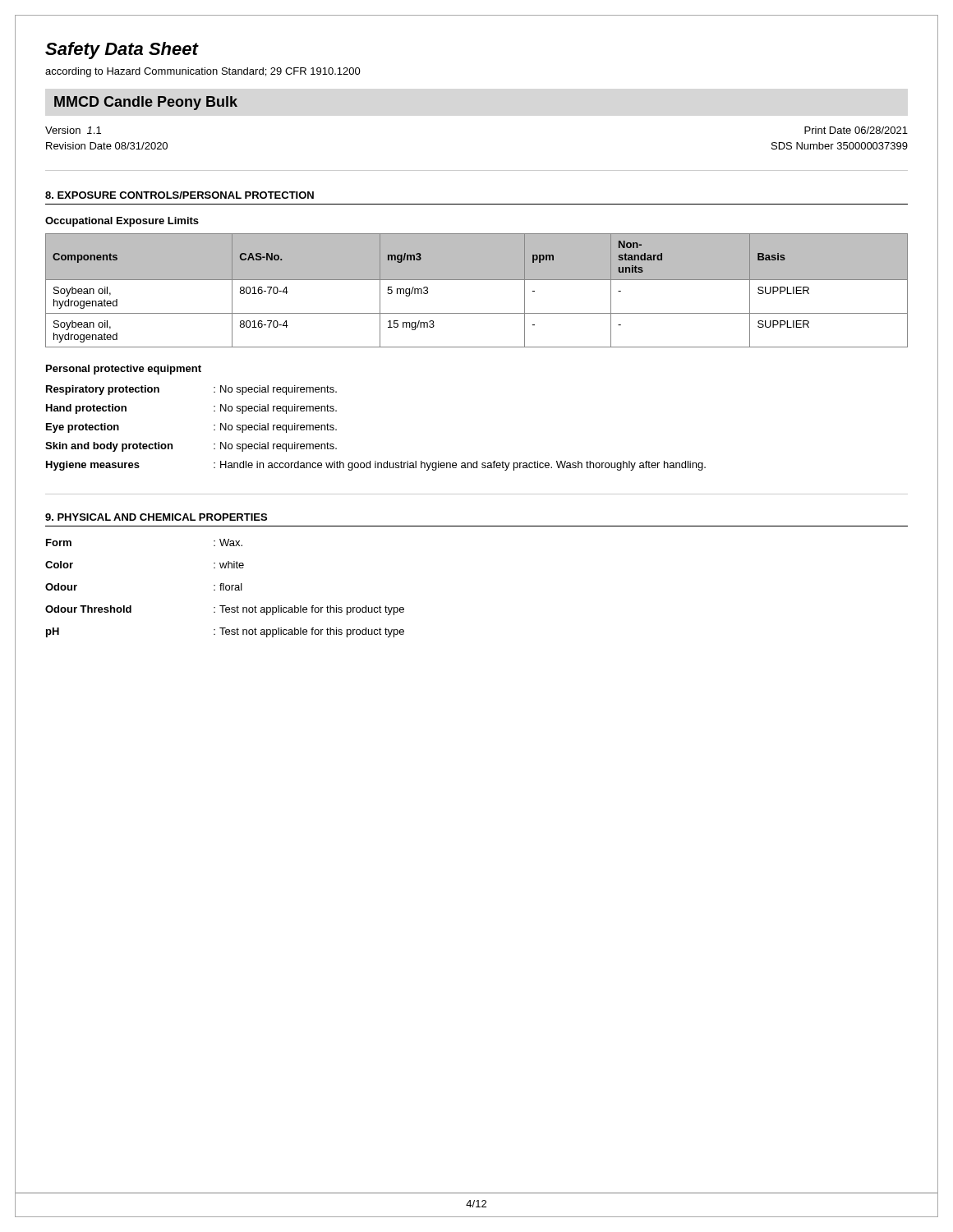Locate the block of text that opens with "Handle in accordance with"
The width and height of the screenshot is (953, 1232).
point(463,464)
